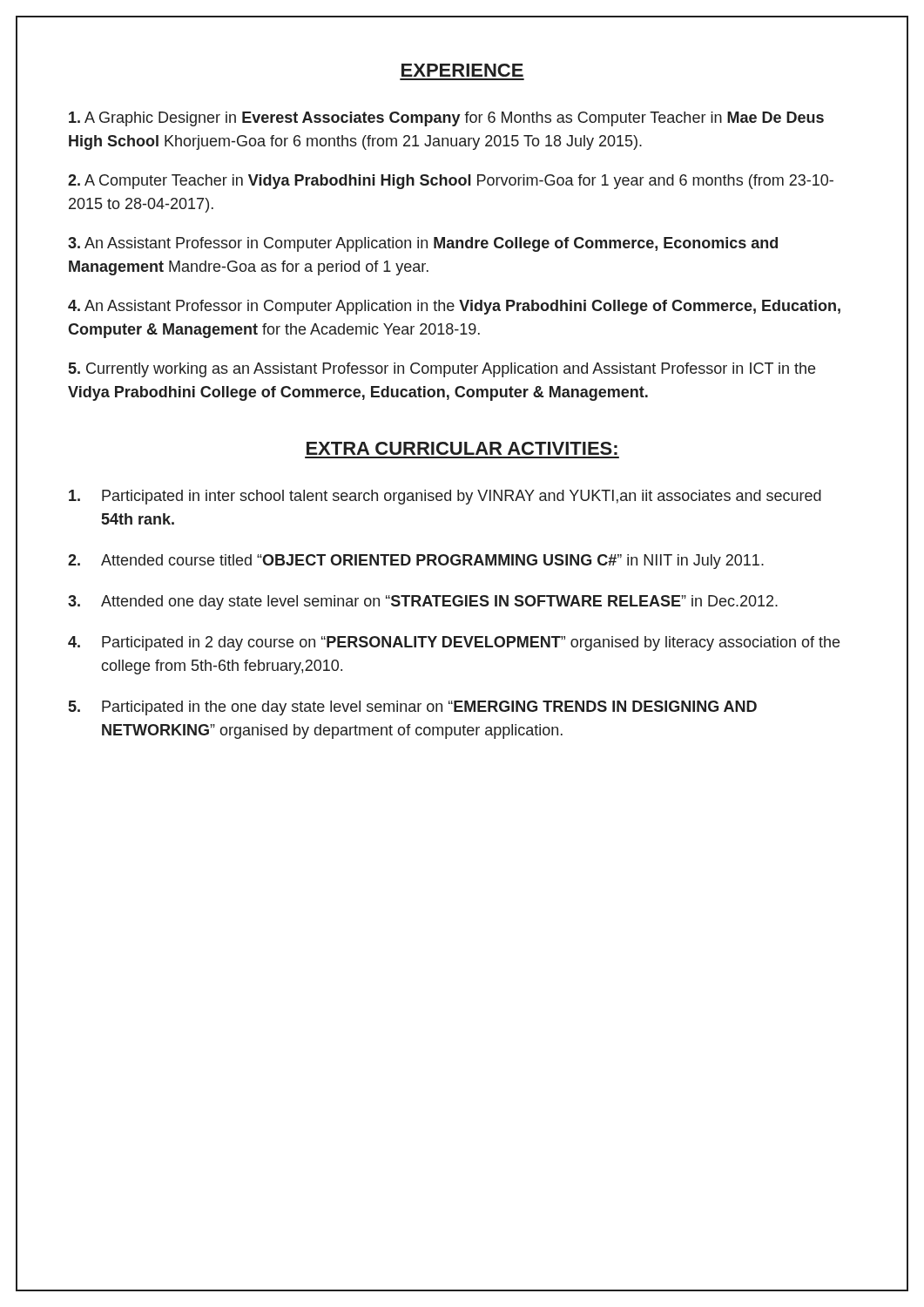Find the block on this page that starts "3. Attended one day state level seminar"
This screenshot has height=1307, width=924.
tap(462, 602)
